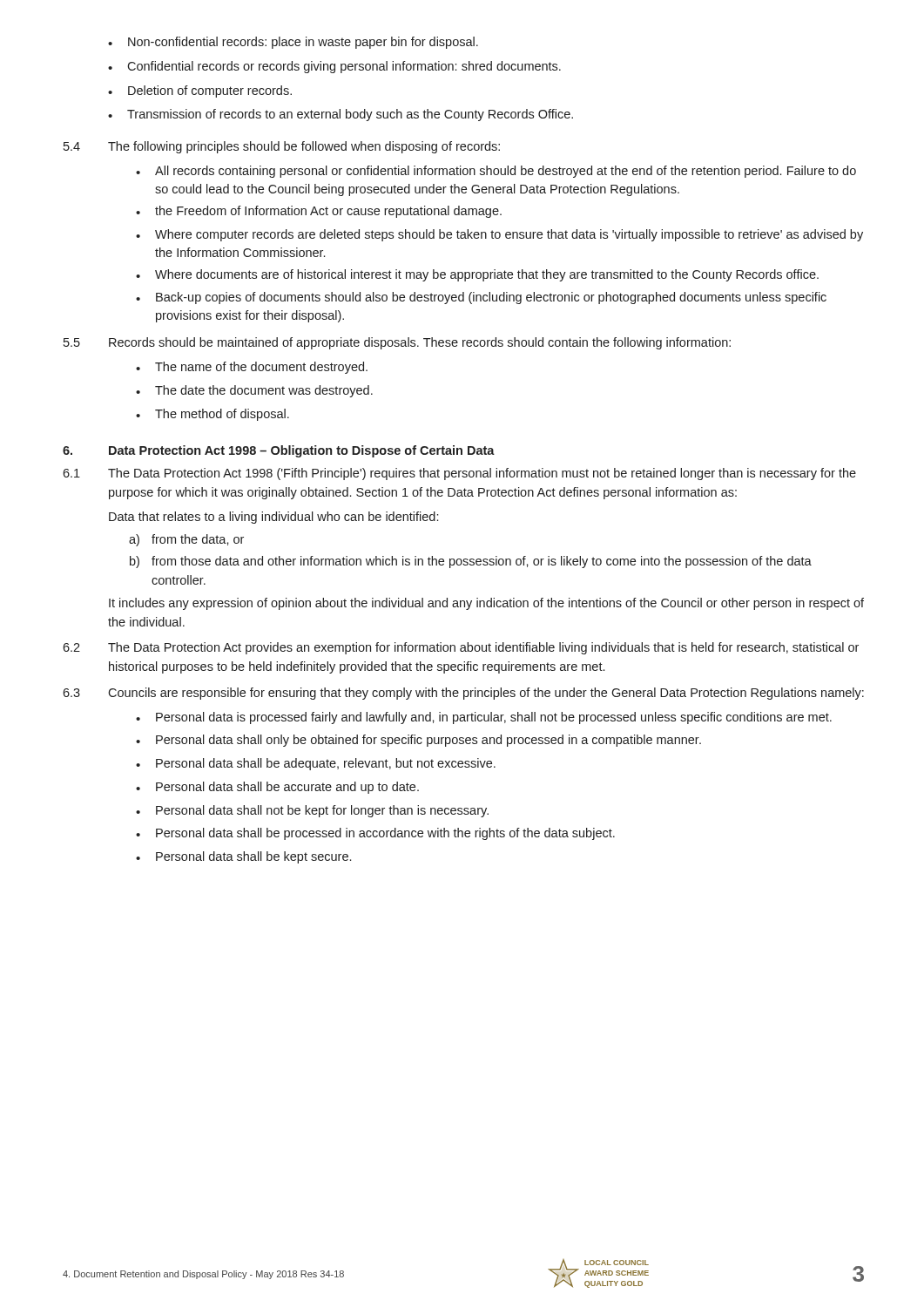
Task: Click on the block starting "4 The following"
Action: 464,147
